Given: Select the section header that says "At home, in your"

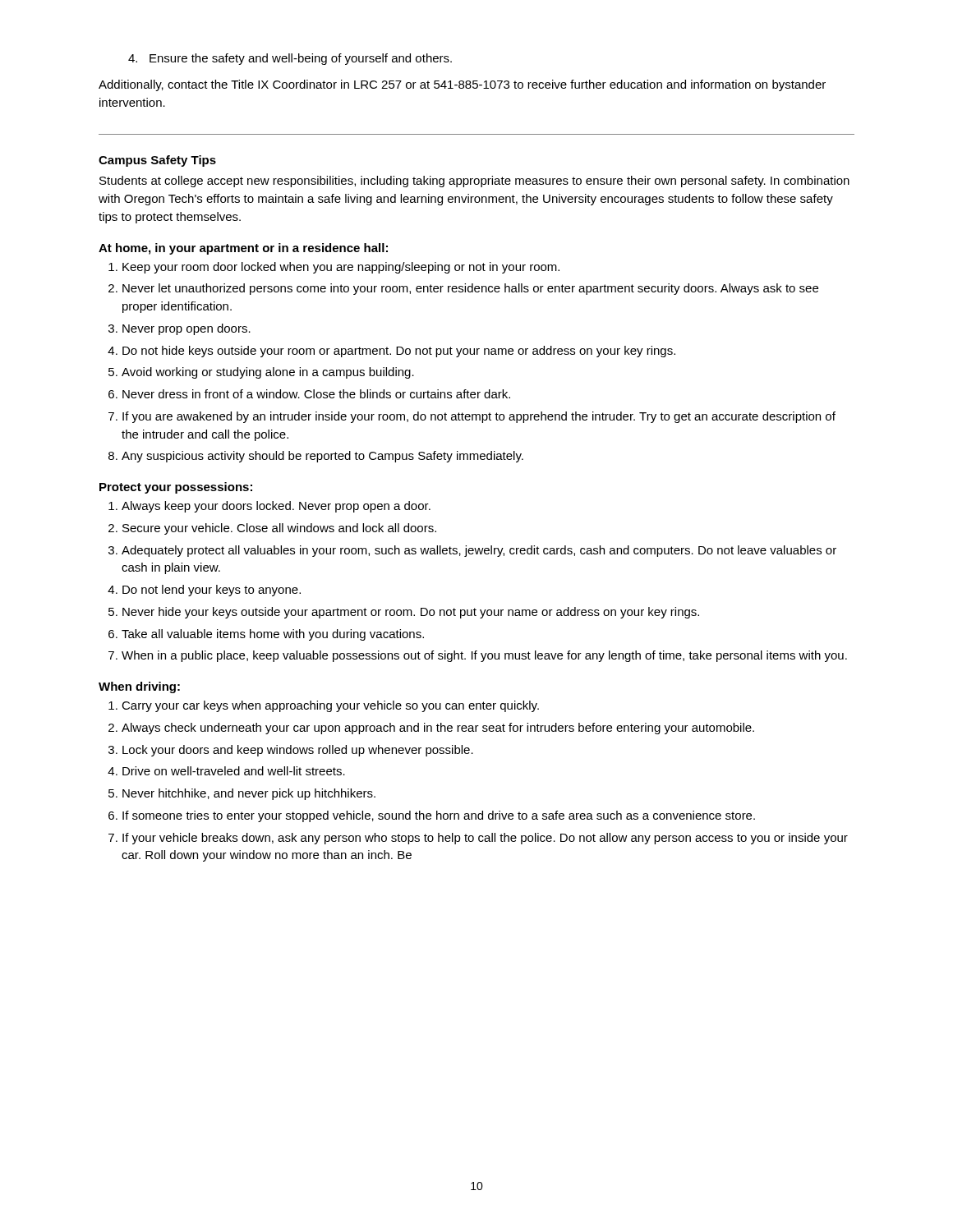Looking at the screenshot, I should (244, 247).
